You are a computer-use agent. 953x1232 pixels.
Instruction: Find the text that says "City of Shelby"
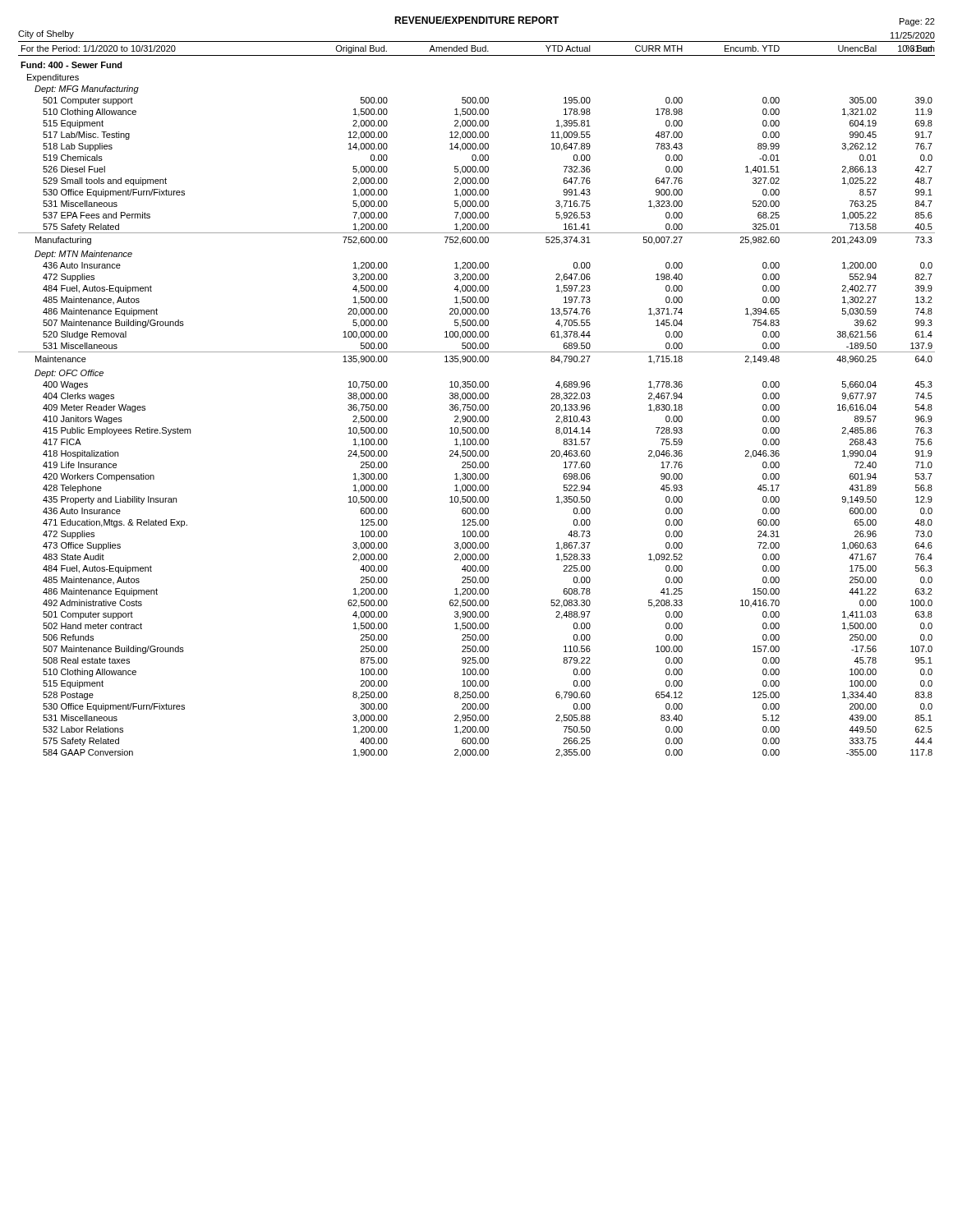point(46,34)
